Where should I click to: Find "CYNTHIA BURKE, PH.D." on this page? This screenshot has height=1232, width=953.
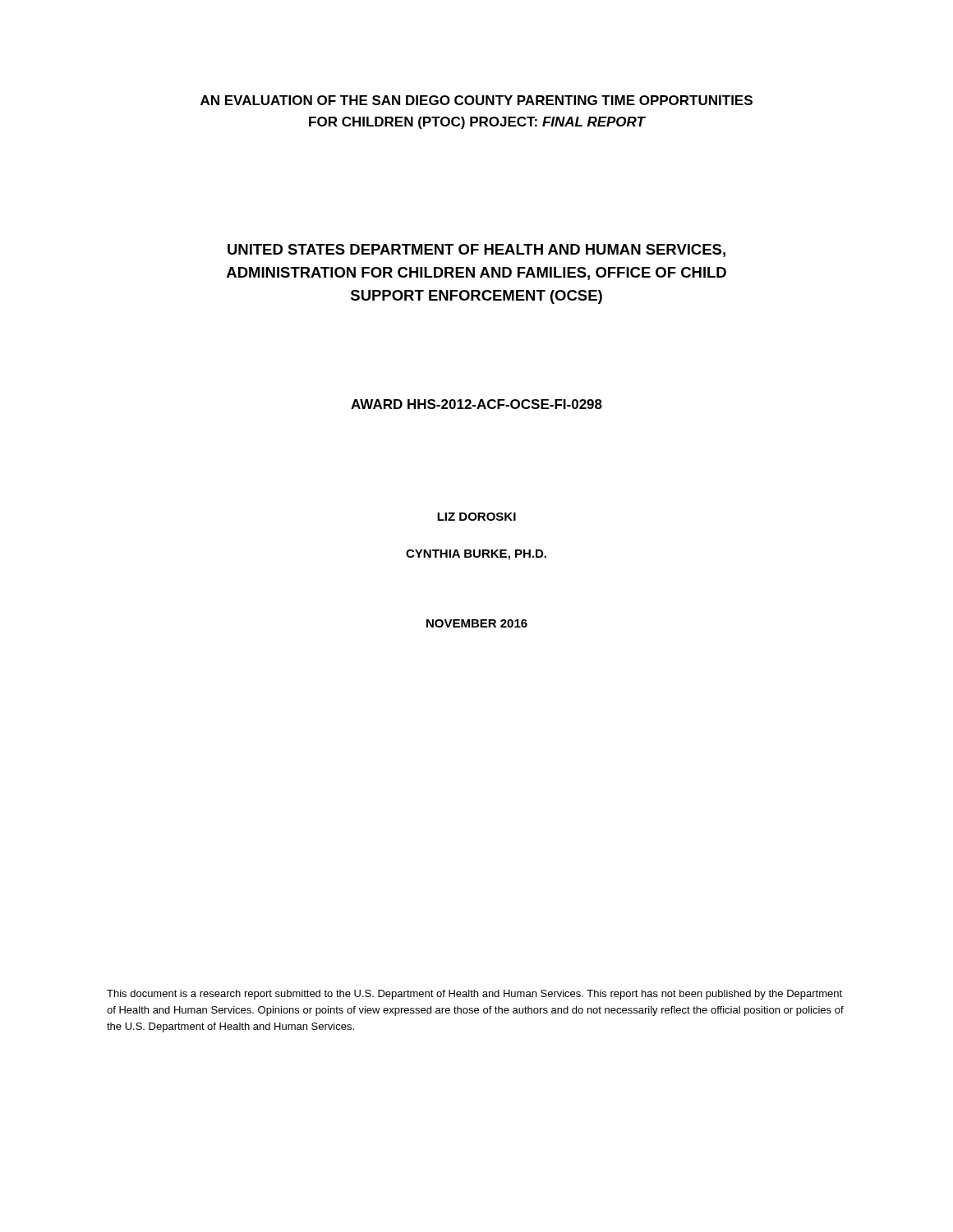point(476,553)
